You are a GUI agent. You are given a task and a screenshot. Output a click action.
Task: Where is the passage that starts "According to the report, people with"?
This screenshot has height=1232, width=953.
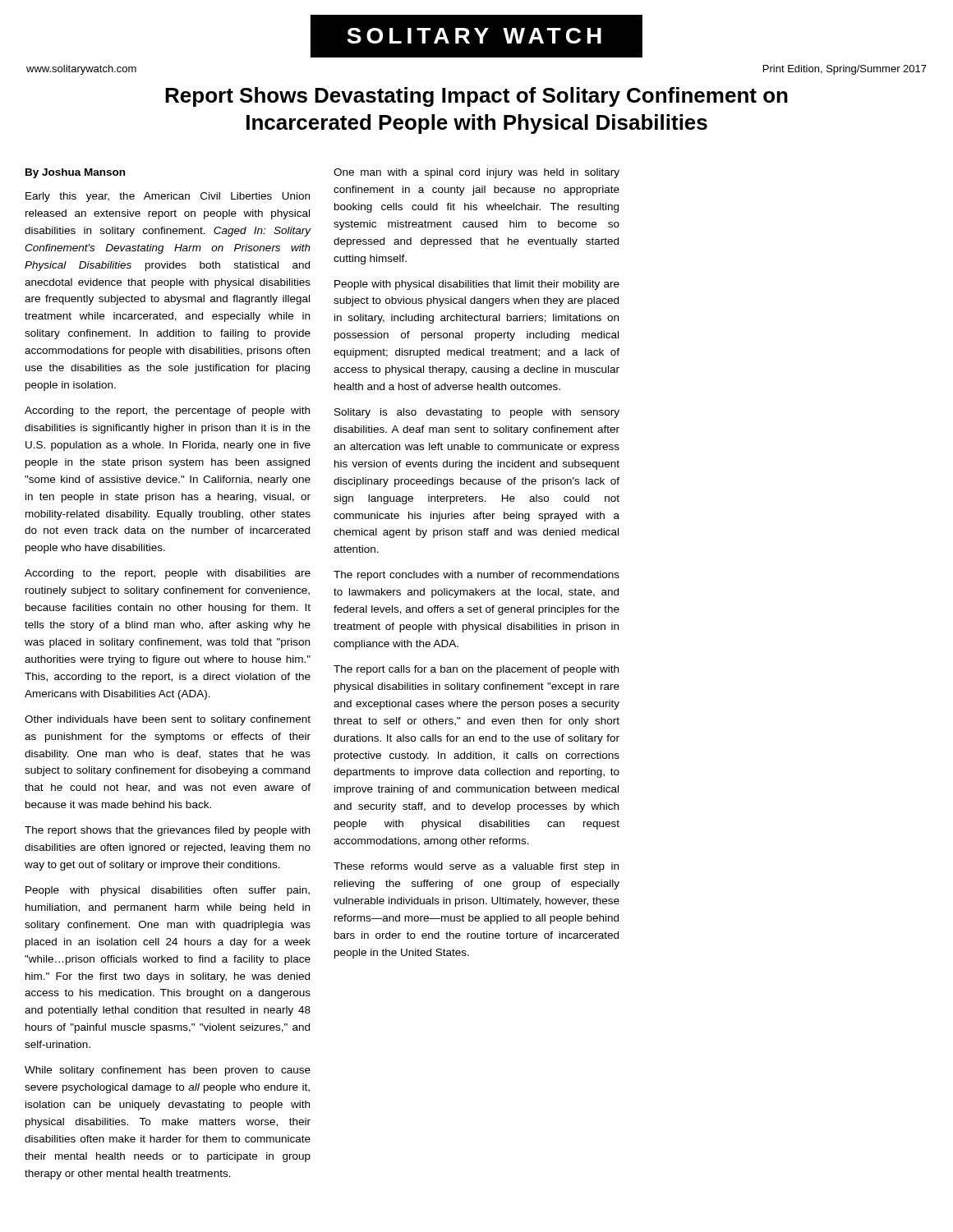point(168,634)
